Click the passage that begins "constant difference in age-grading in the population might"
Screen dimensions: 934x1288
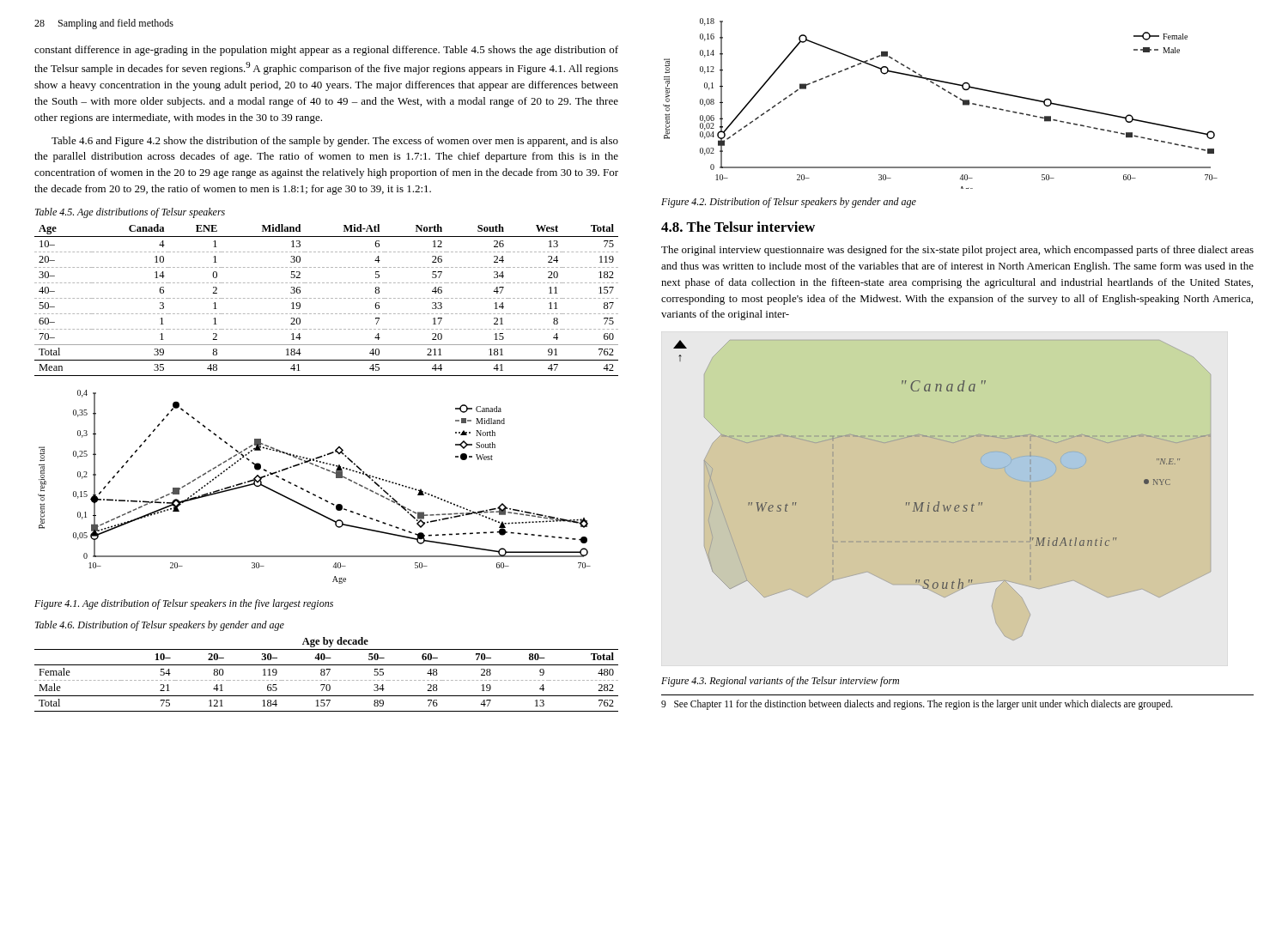(326, 84)
